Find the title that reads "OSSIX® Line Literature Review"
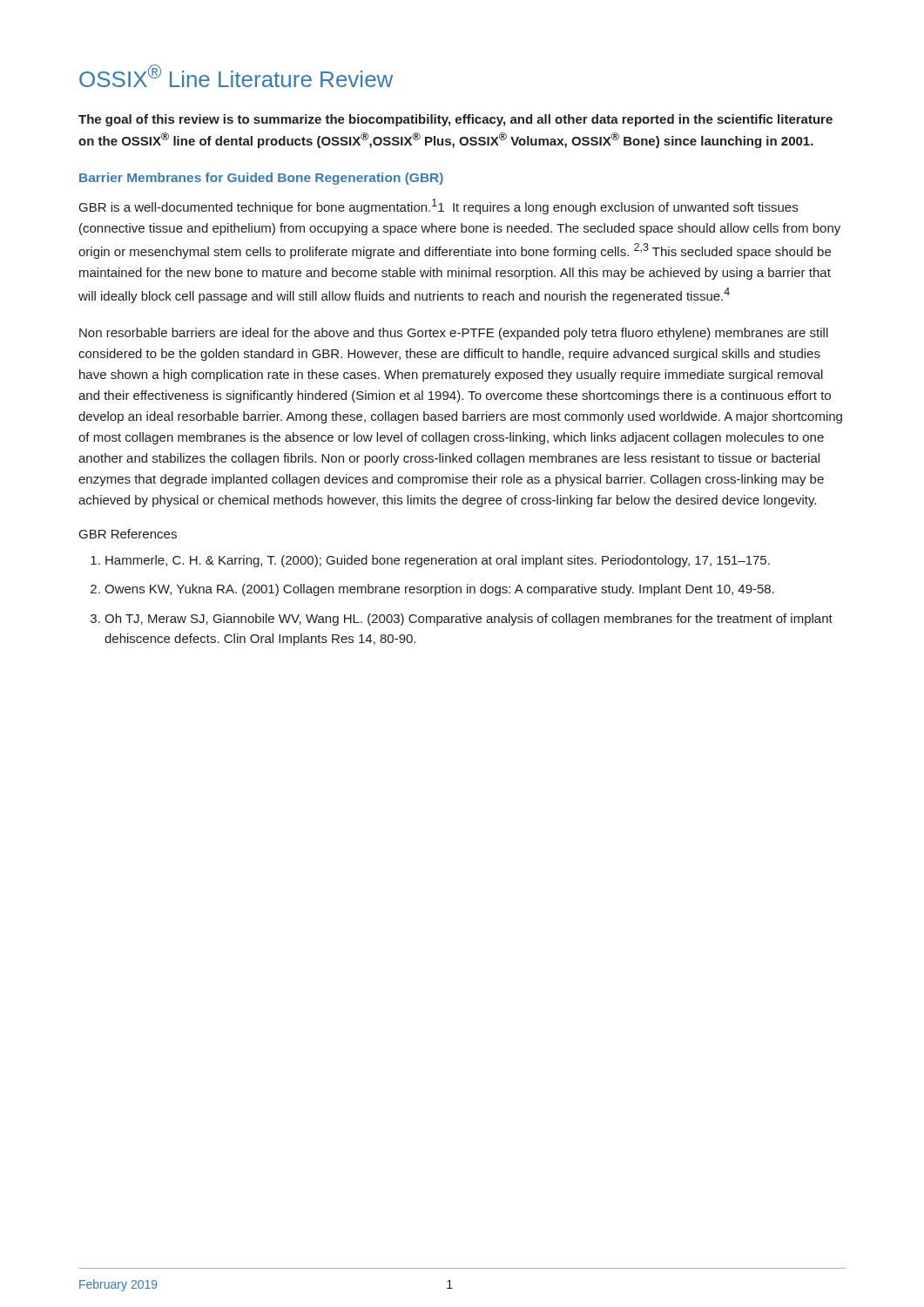The height and width of the screenshot is (1307, 924). (x=236, y=77)
